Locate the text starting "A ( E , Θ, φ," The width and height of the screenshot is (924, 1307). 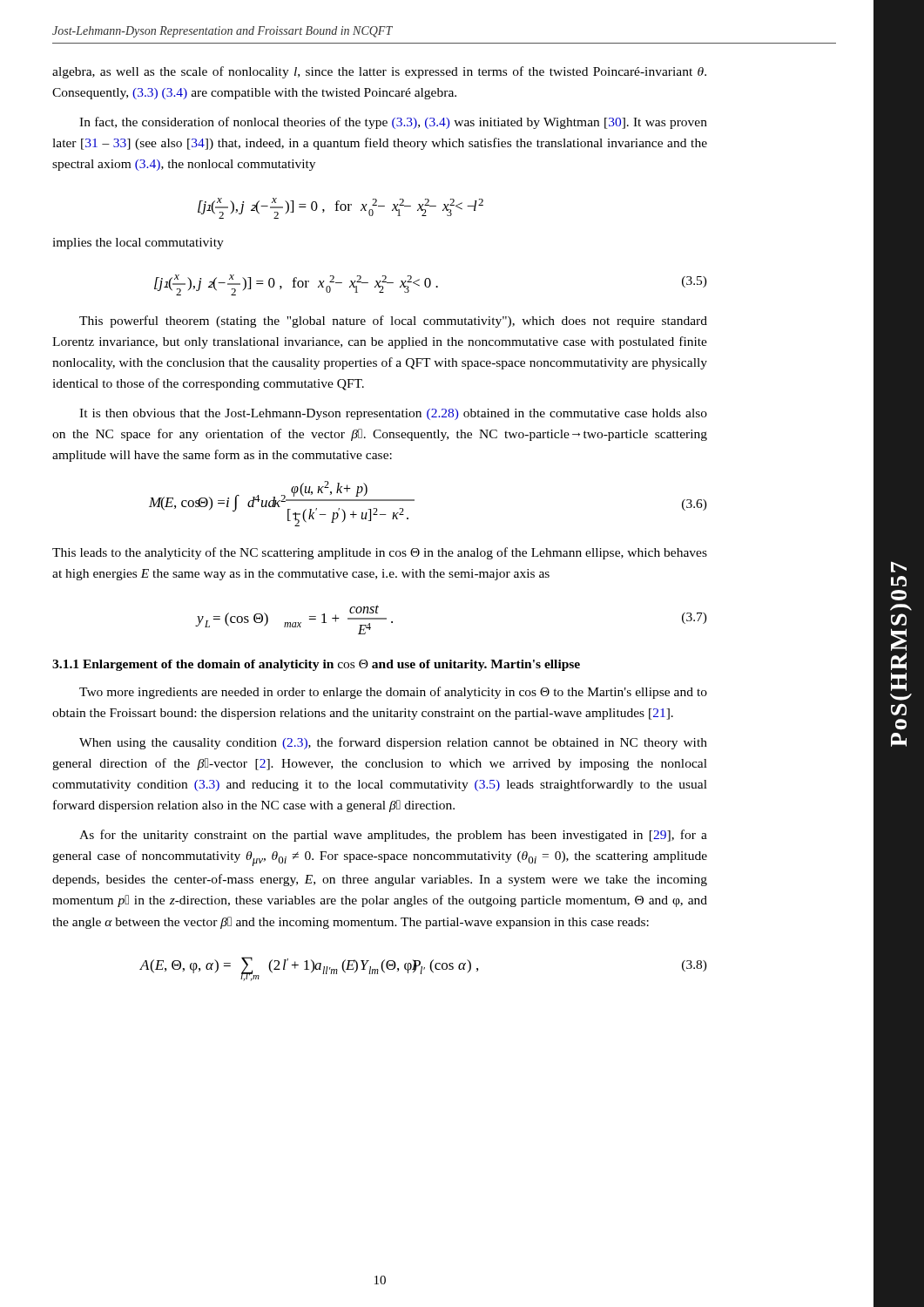tap(380, 964)
